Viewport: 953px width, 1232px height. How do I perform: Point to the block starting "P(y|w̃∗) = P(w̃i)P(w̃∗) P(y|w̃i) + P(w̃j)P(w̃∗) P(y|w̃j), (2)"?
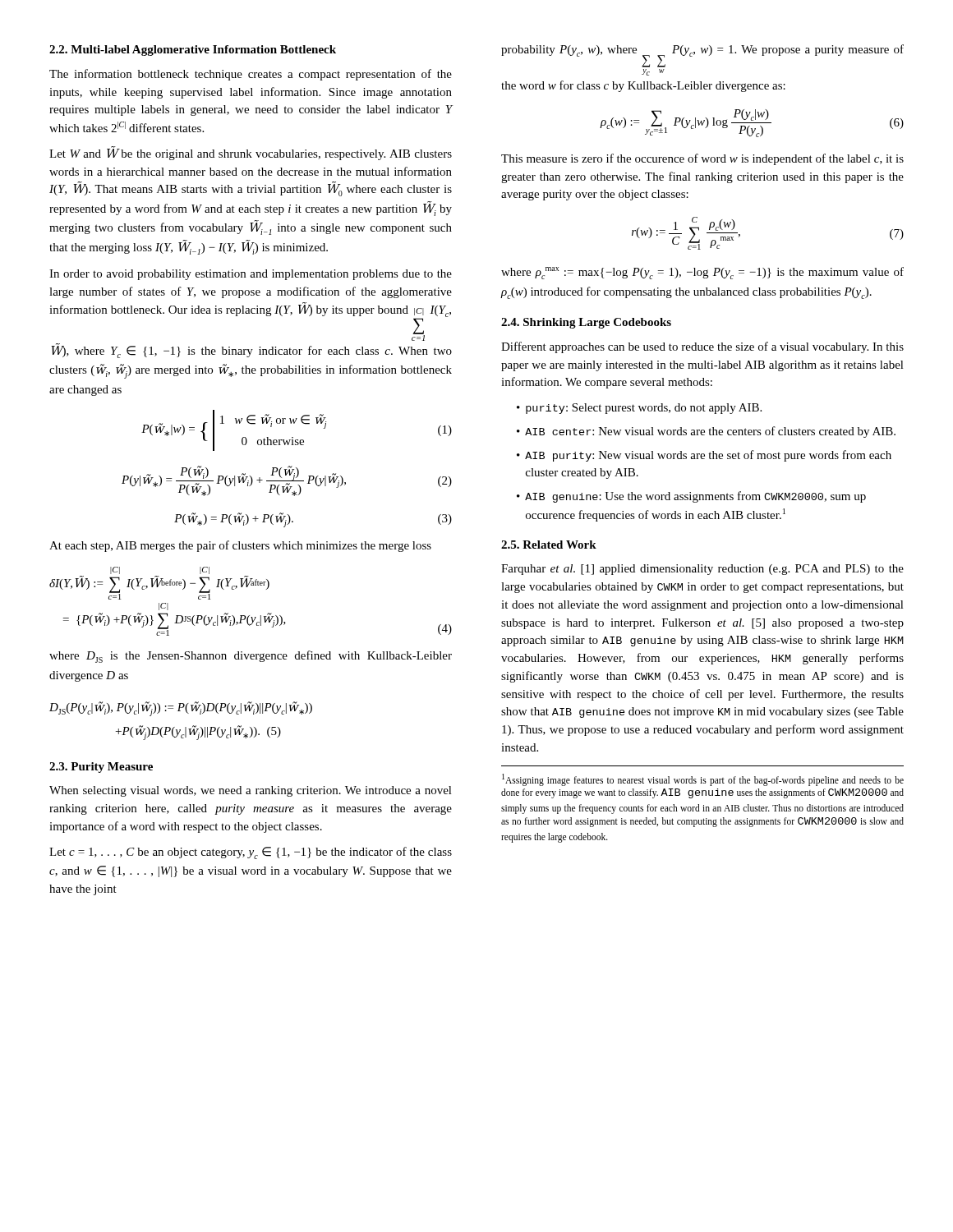point(251,480)
